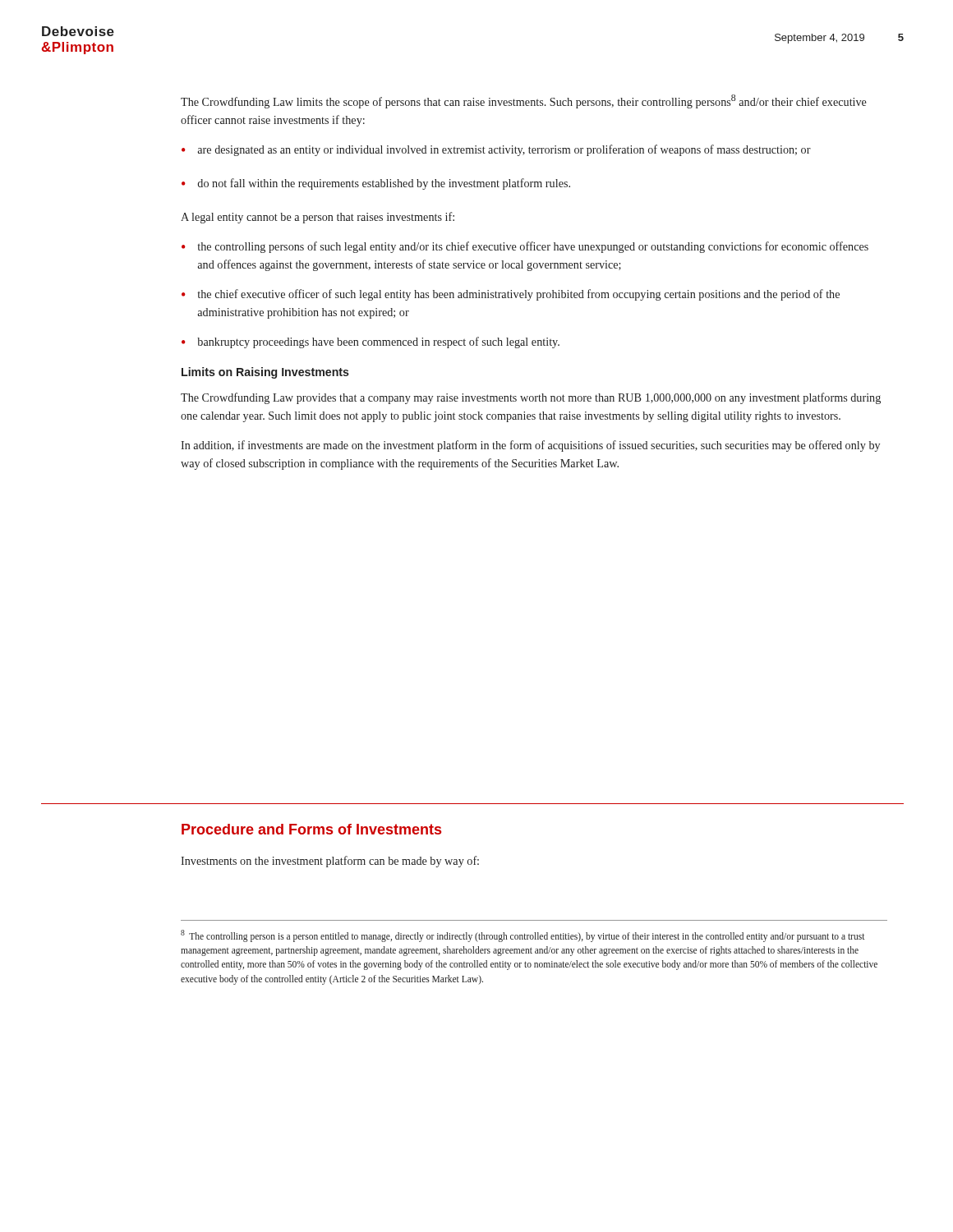Find the list item with the text "• do not fall within"
This screenshot has height=1232, width=953.
pyautogui.click(x=534, y=185)
